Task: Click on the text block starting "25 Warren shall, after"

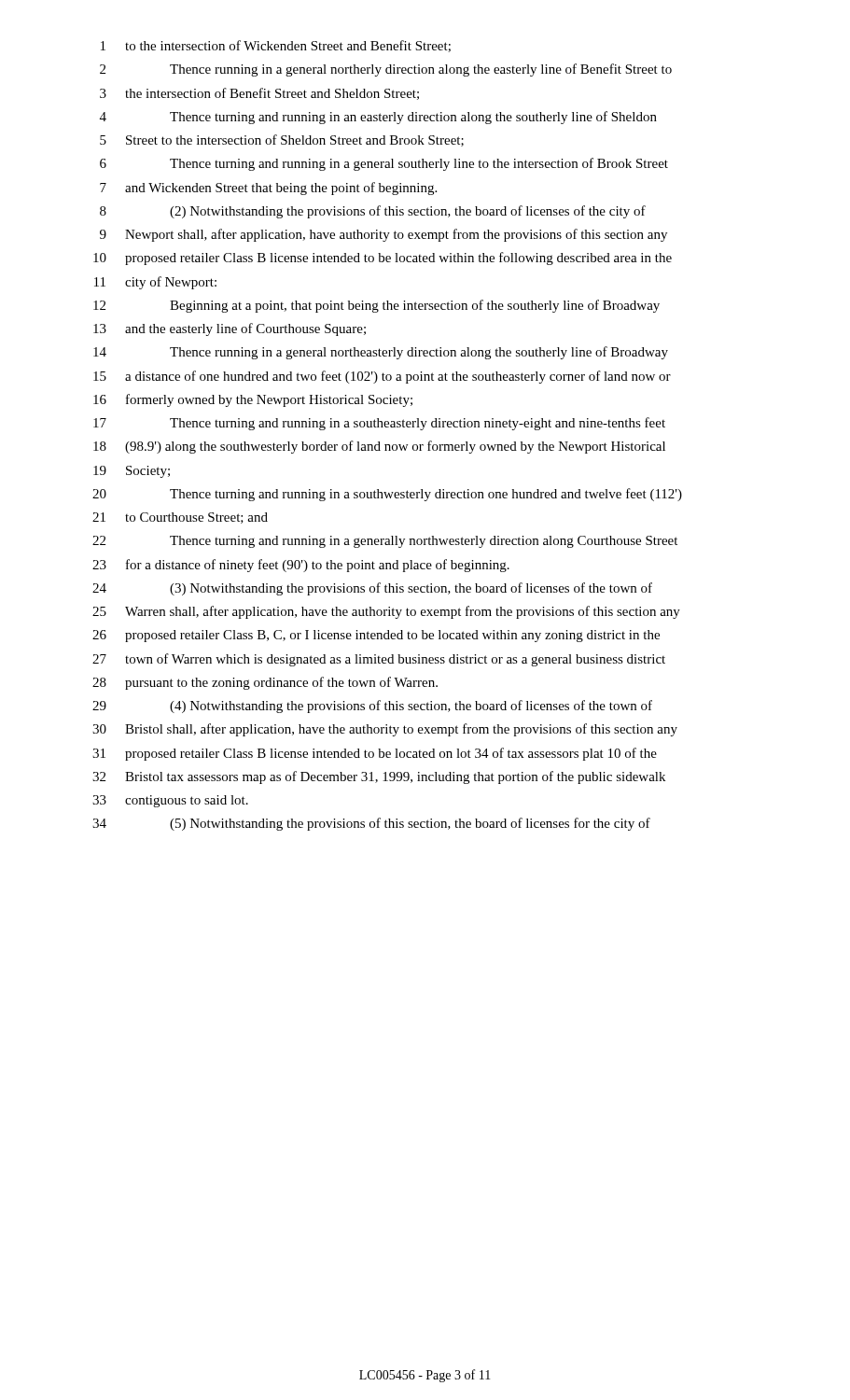Action: pyautogui.click(x=425, y=612)
